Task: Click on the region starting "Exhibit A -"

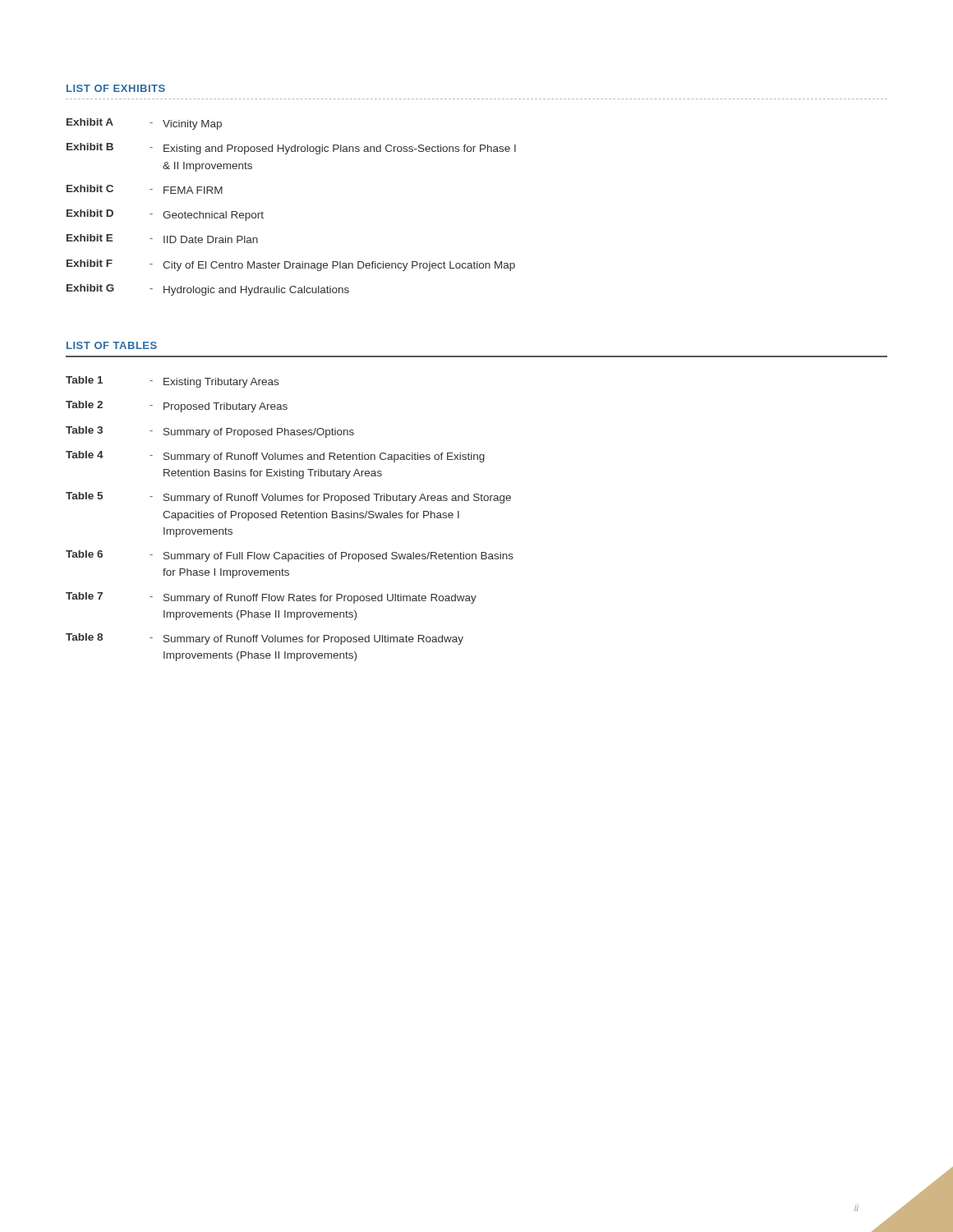Action: [87, 124]
